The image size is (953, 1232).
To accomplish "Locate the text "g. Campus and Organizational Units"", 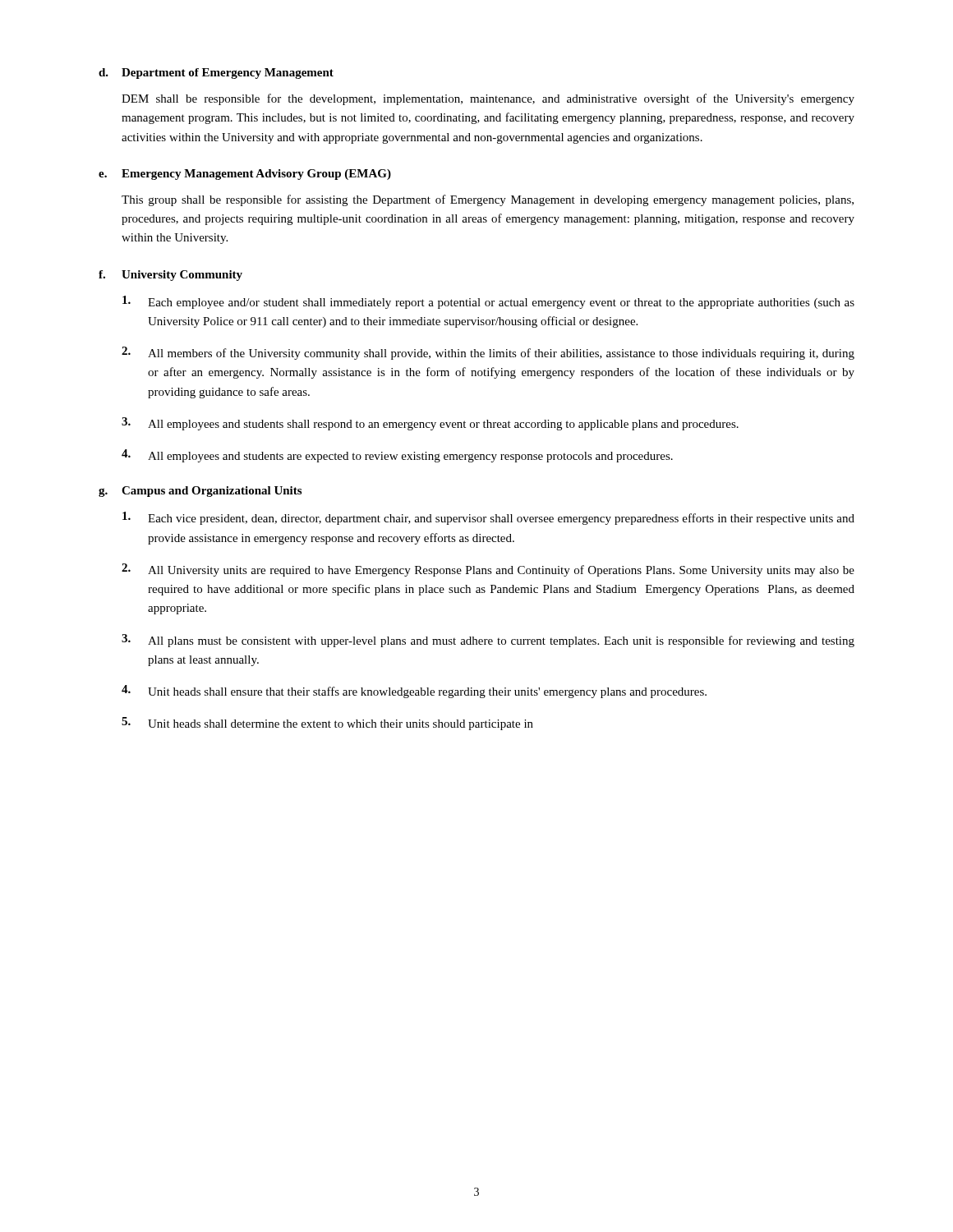I will click(x=200, y=491).
